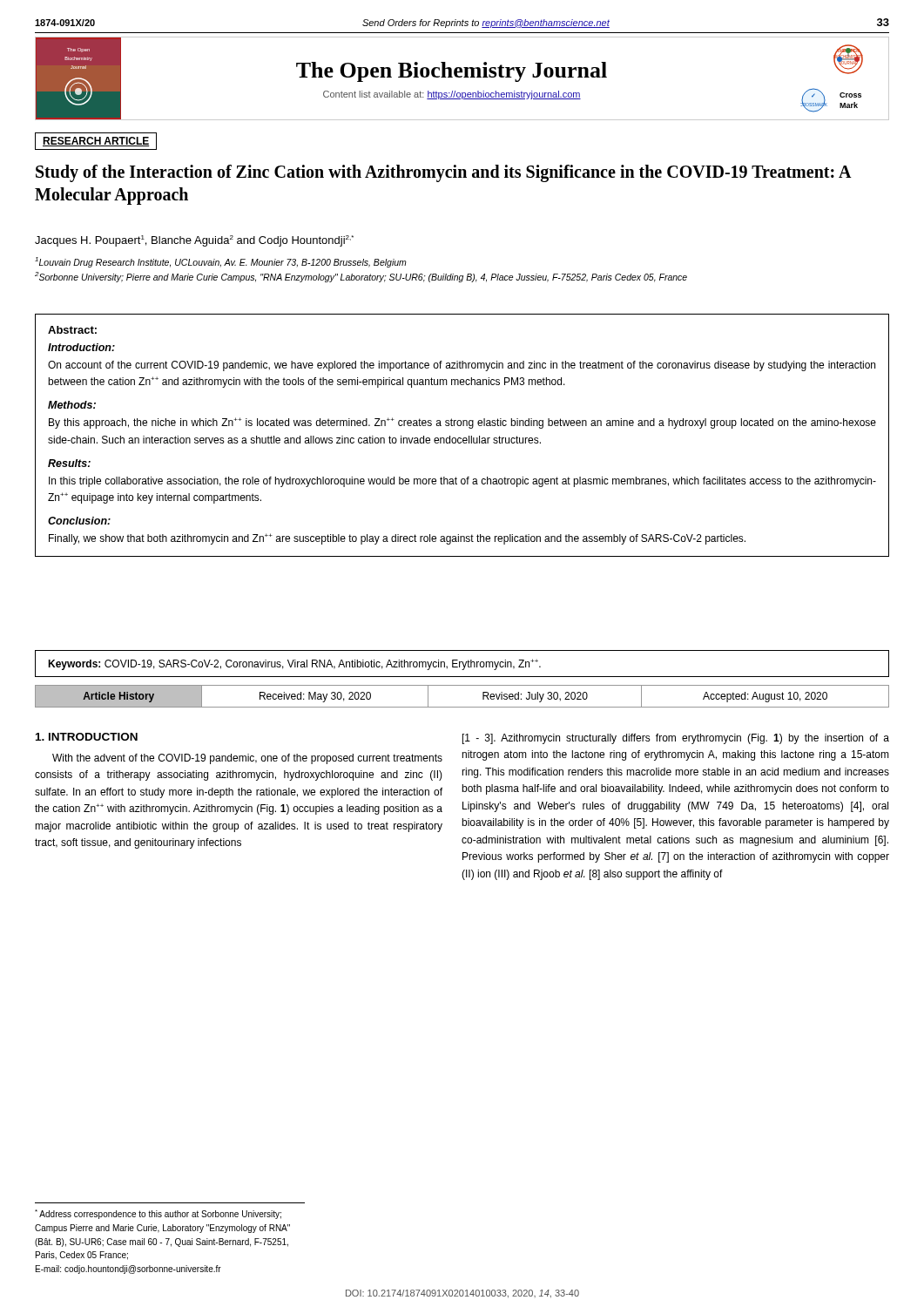Select the text starting "Jacques H. Poupaert1, Blanche Aguida2 and Codjo"
924x1307 pixels.
click(194, 240)
